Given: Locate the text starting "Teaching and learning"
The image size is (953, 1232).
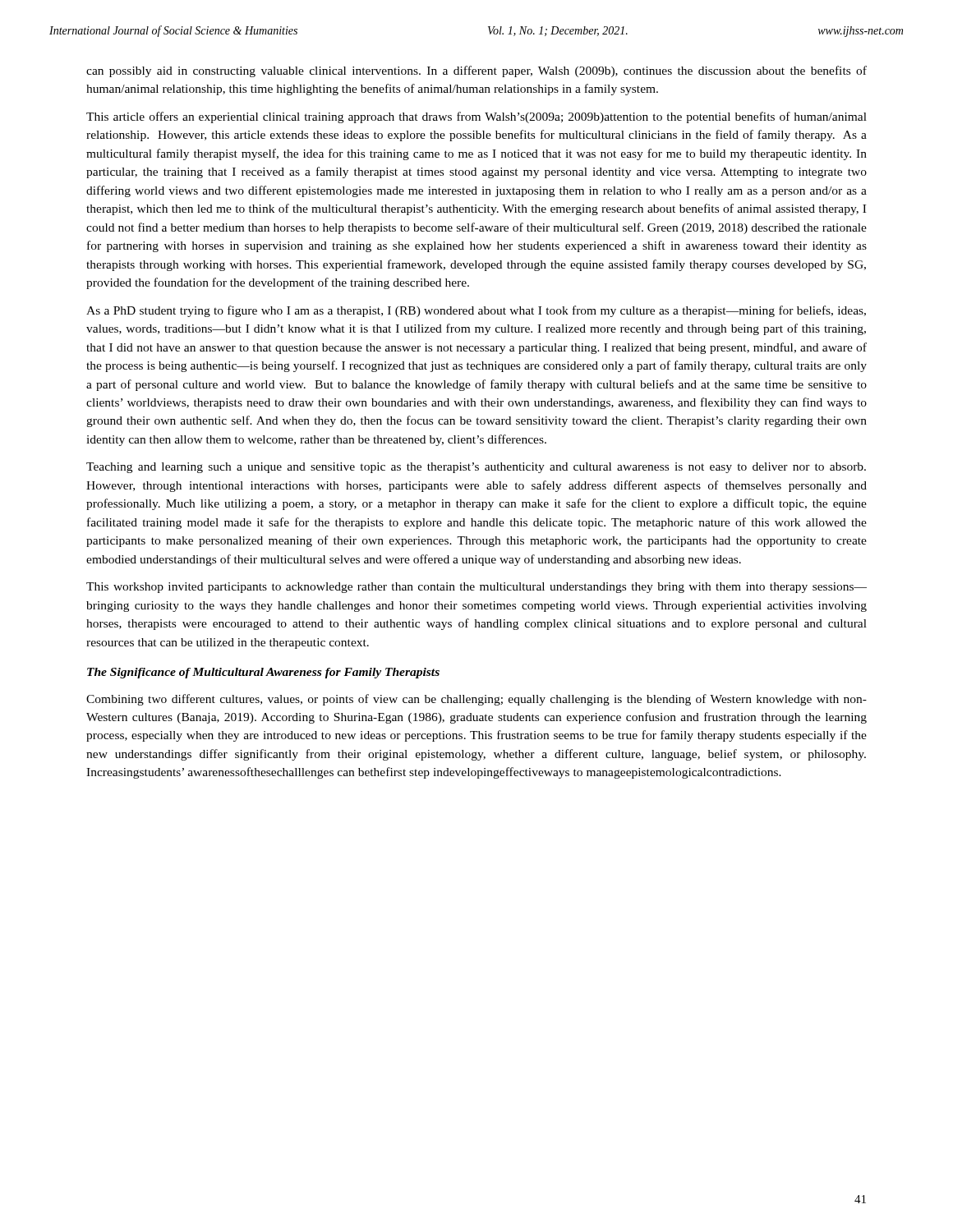Looking at the screenshot, I should click(x=476, y=513).
